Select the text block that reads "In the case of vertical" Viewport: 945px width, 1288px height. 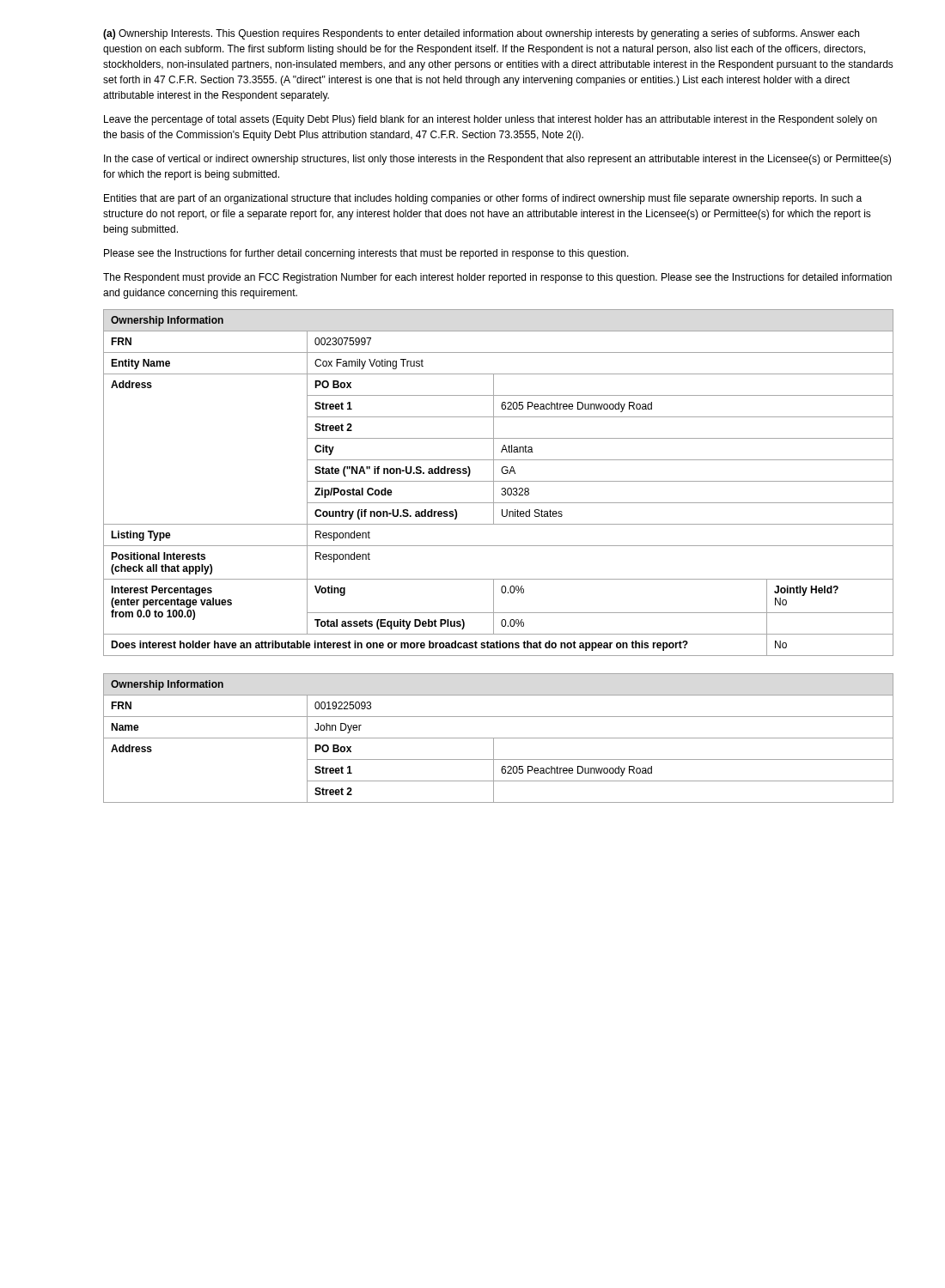click(x=497, y=167)
